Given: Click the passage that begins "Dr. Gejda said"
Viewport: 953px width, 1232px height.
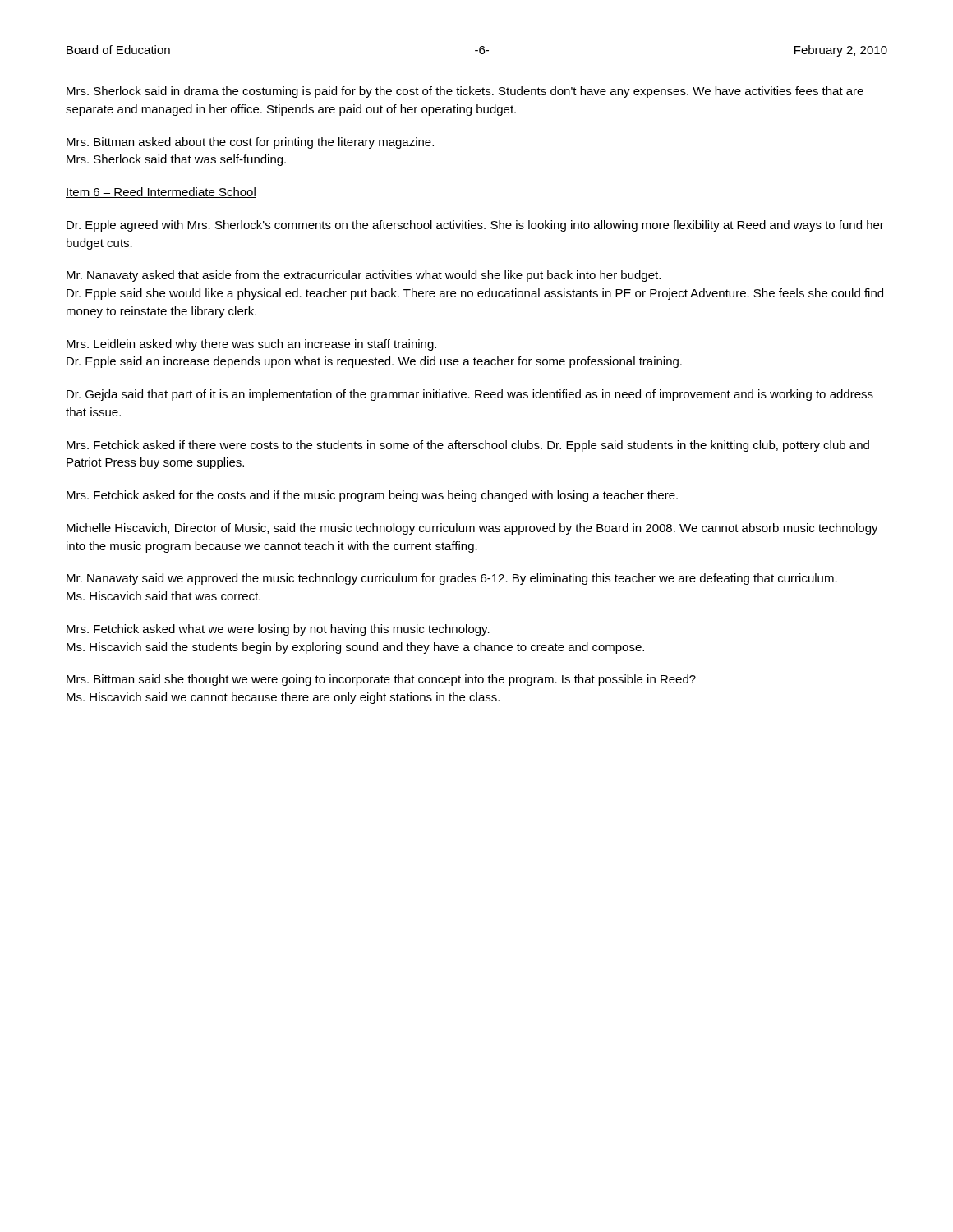Looking at the screenshot, I should click(x=470, y=403).
